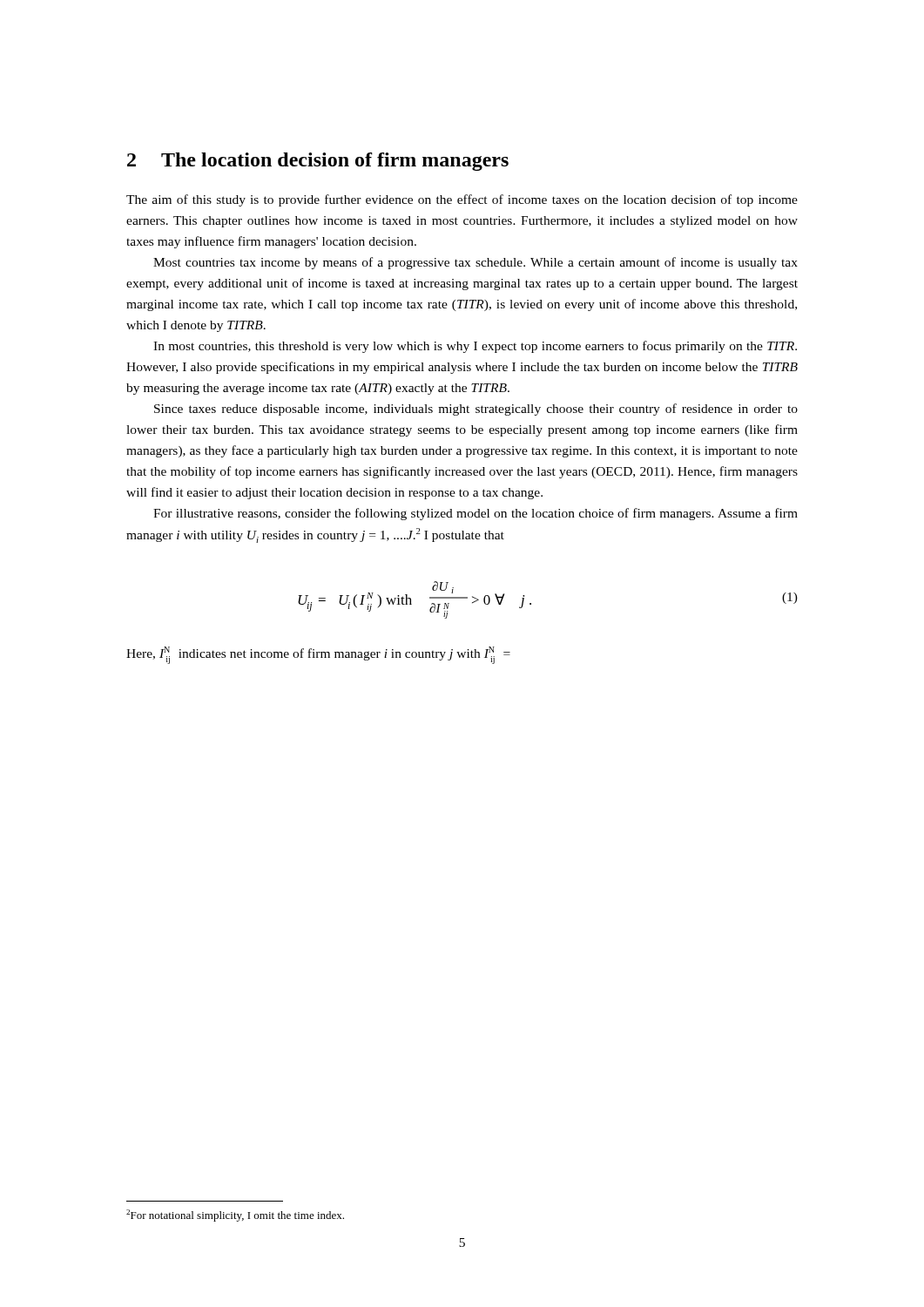Find the text block starting "The aim of this study is to"
This screenshot has height=1307, width=924.
[462, 220]
